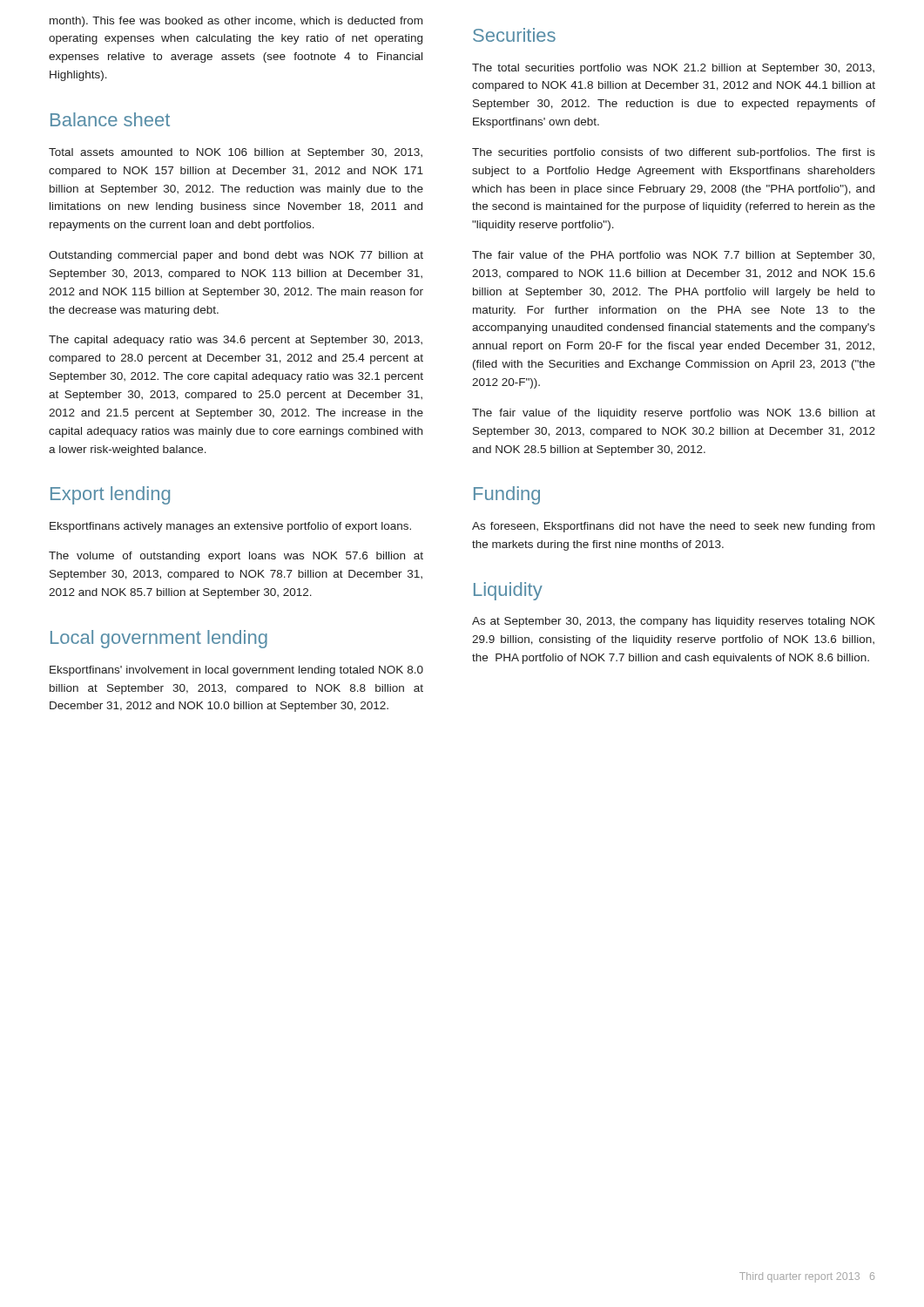Locate the text starting "As at September 30, 2013,"
The height and width of the screenshot is (1307, 924).
(x=674, y=640)
